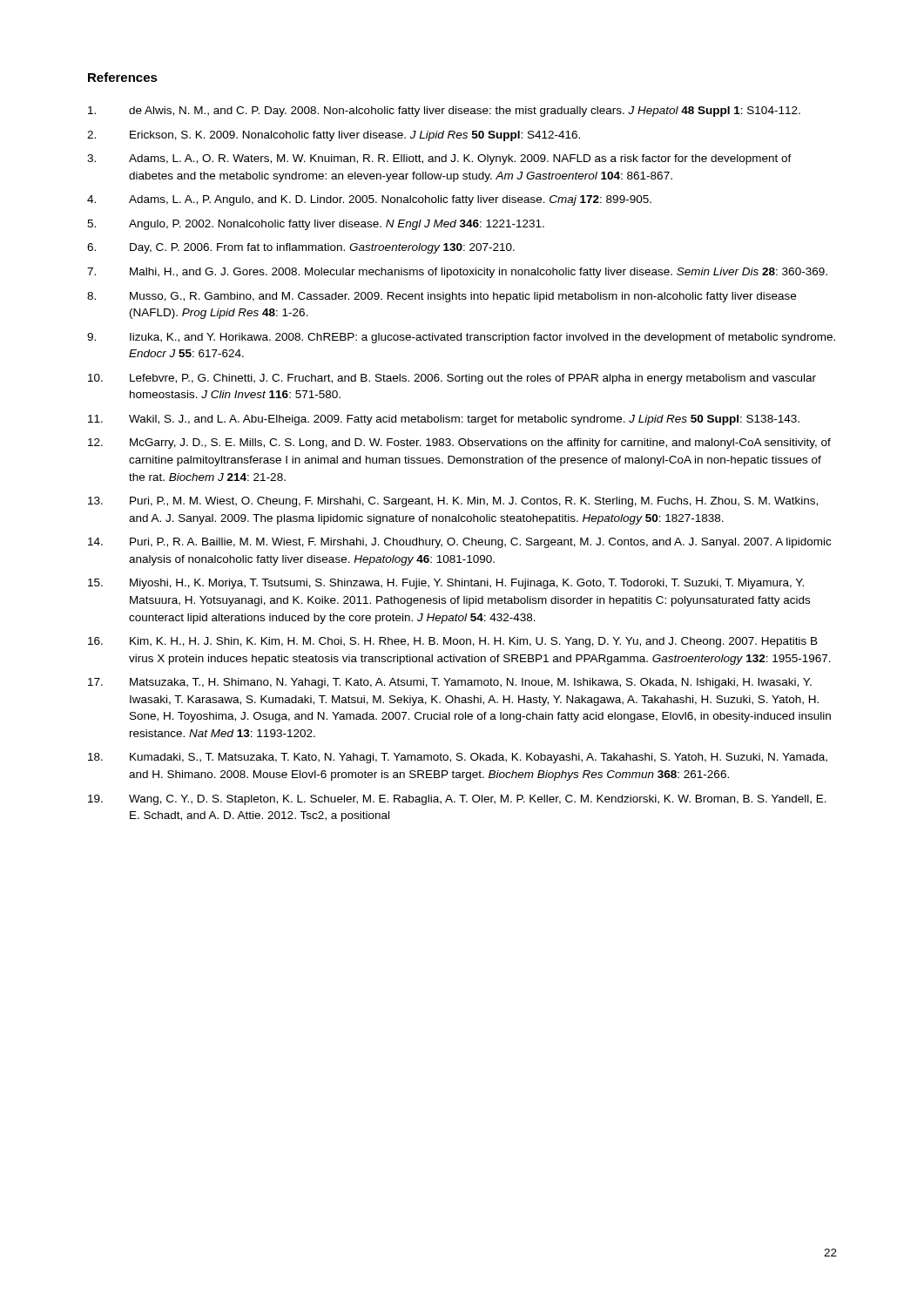
Task: Locate the list item with the text "10. Lefebvre, P., G. Chinetti, J. C. Fruchart,"
Action: [462, 386]
